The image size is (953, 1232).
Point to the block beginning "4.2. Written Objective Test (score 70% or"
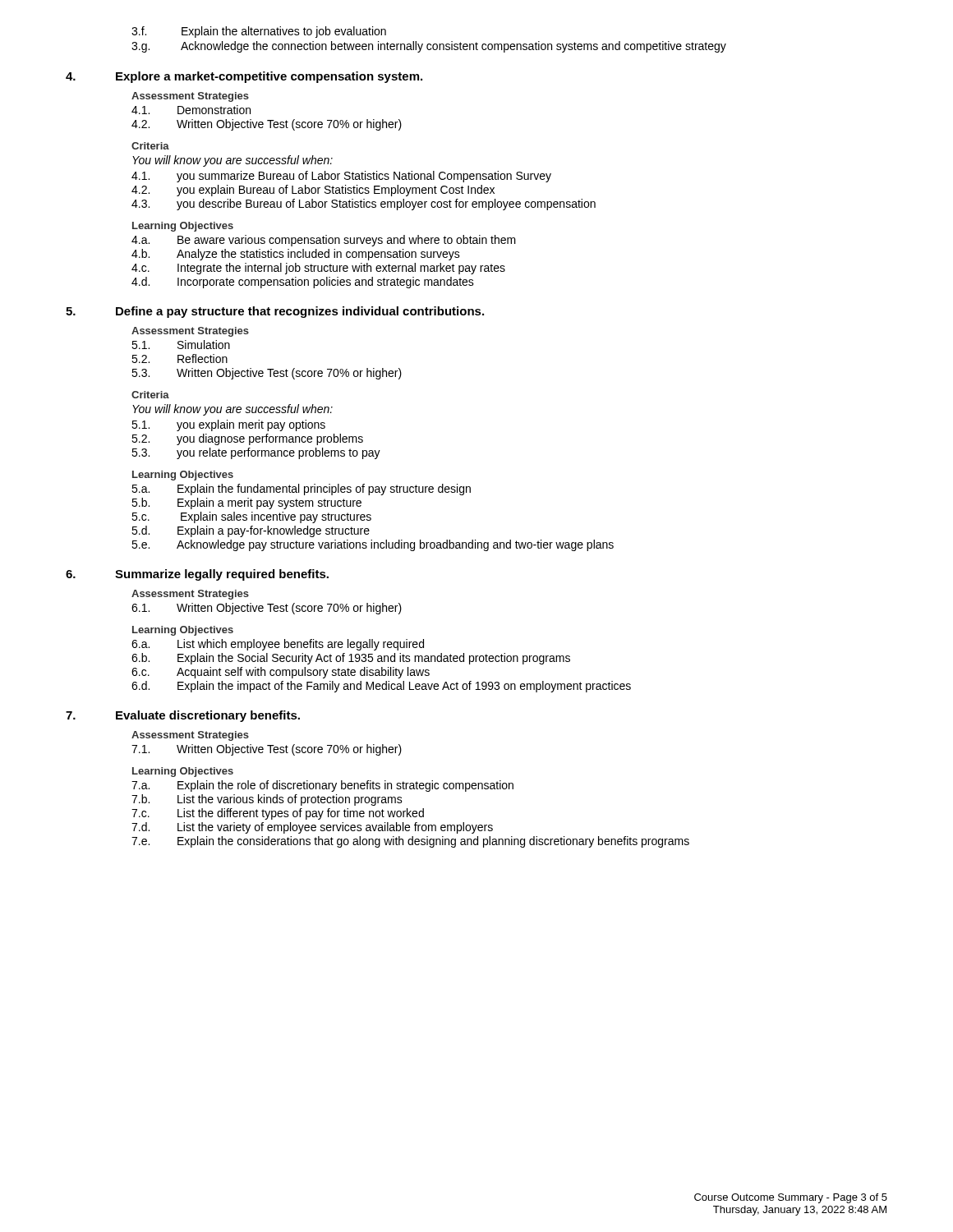[x=267, y=125]
